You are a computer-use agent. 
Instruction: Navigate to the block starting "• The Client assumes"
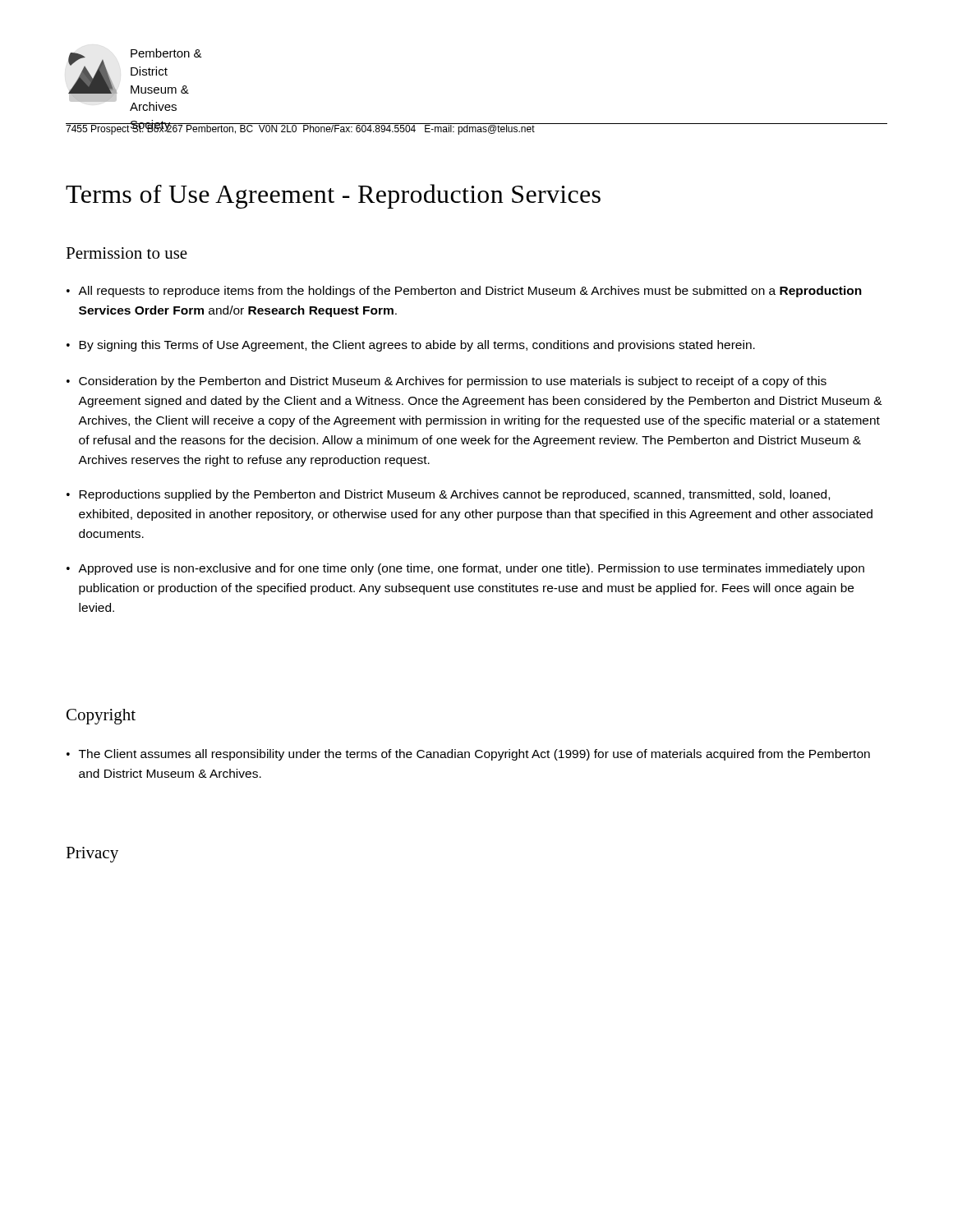click(x=476, y=764)
